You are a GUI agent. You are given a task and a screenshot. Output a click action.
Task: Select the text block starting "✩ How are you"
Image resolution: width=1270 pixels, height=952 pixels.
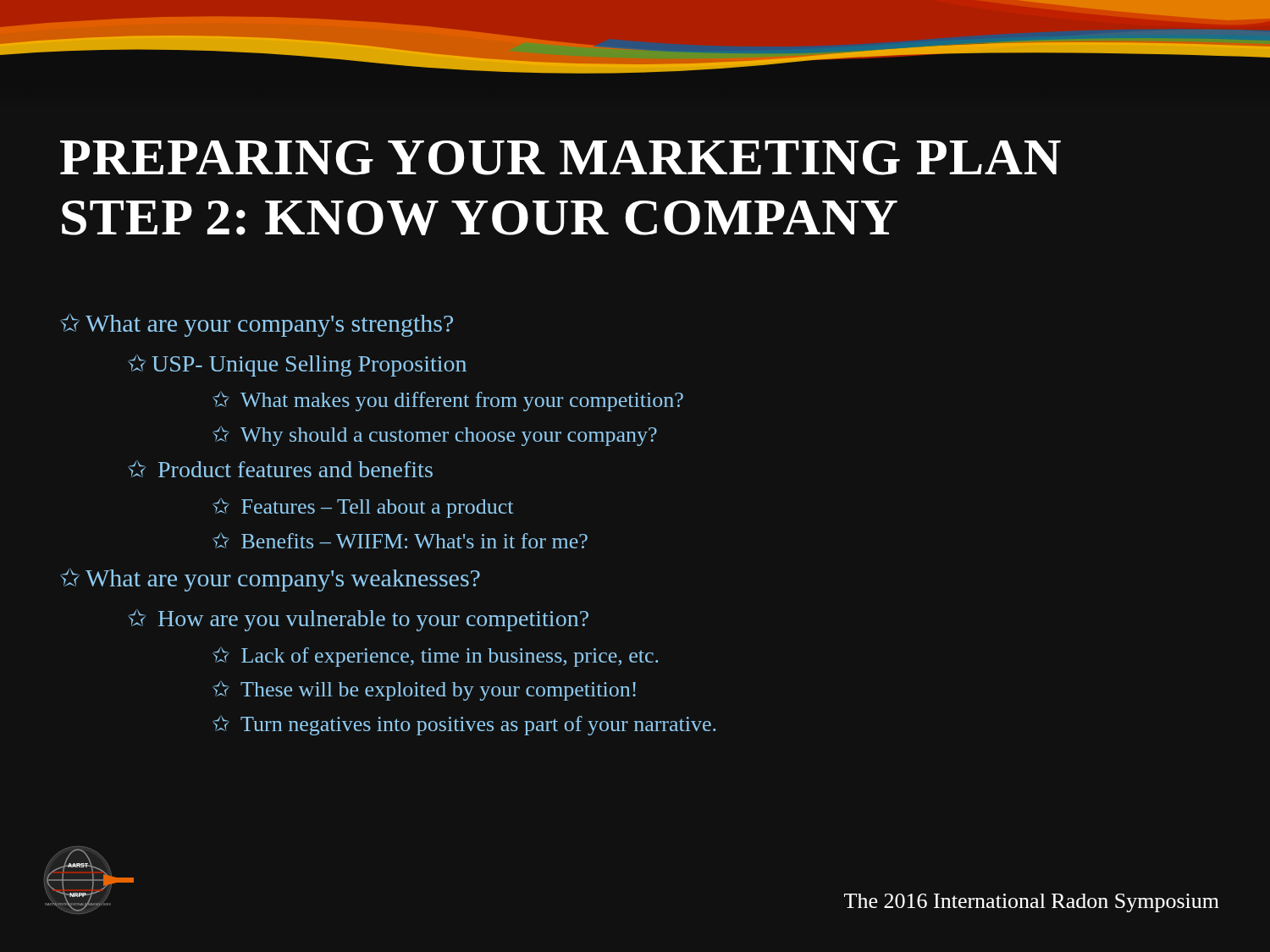(x=358, y=618)
